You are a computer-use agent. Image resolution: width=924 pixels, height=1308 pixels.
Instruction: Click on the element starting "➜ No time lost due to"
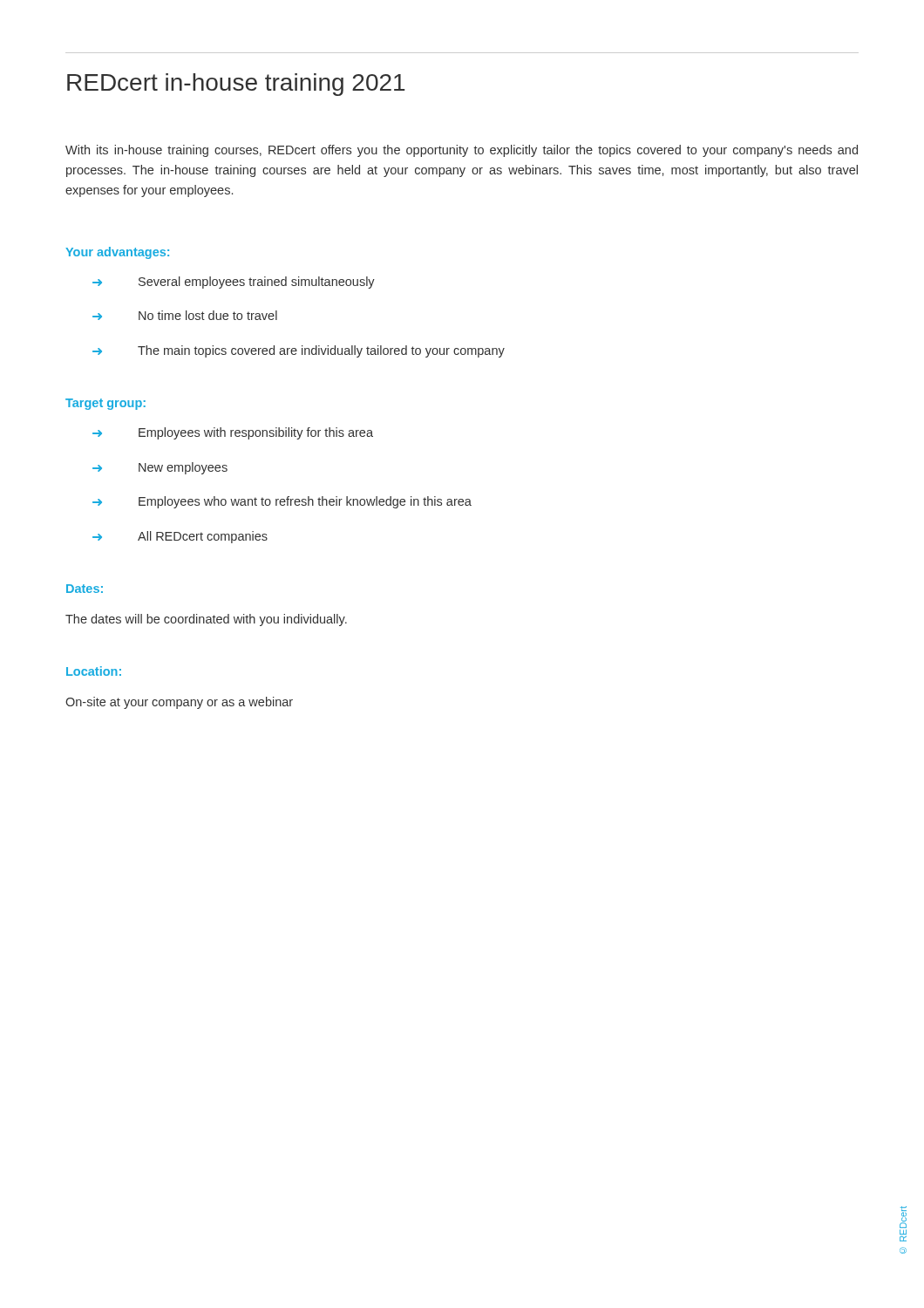click(x=185, y=317)
